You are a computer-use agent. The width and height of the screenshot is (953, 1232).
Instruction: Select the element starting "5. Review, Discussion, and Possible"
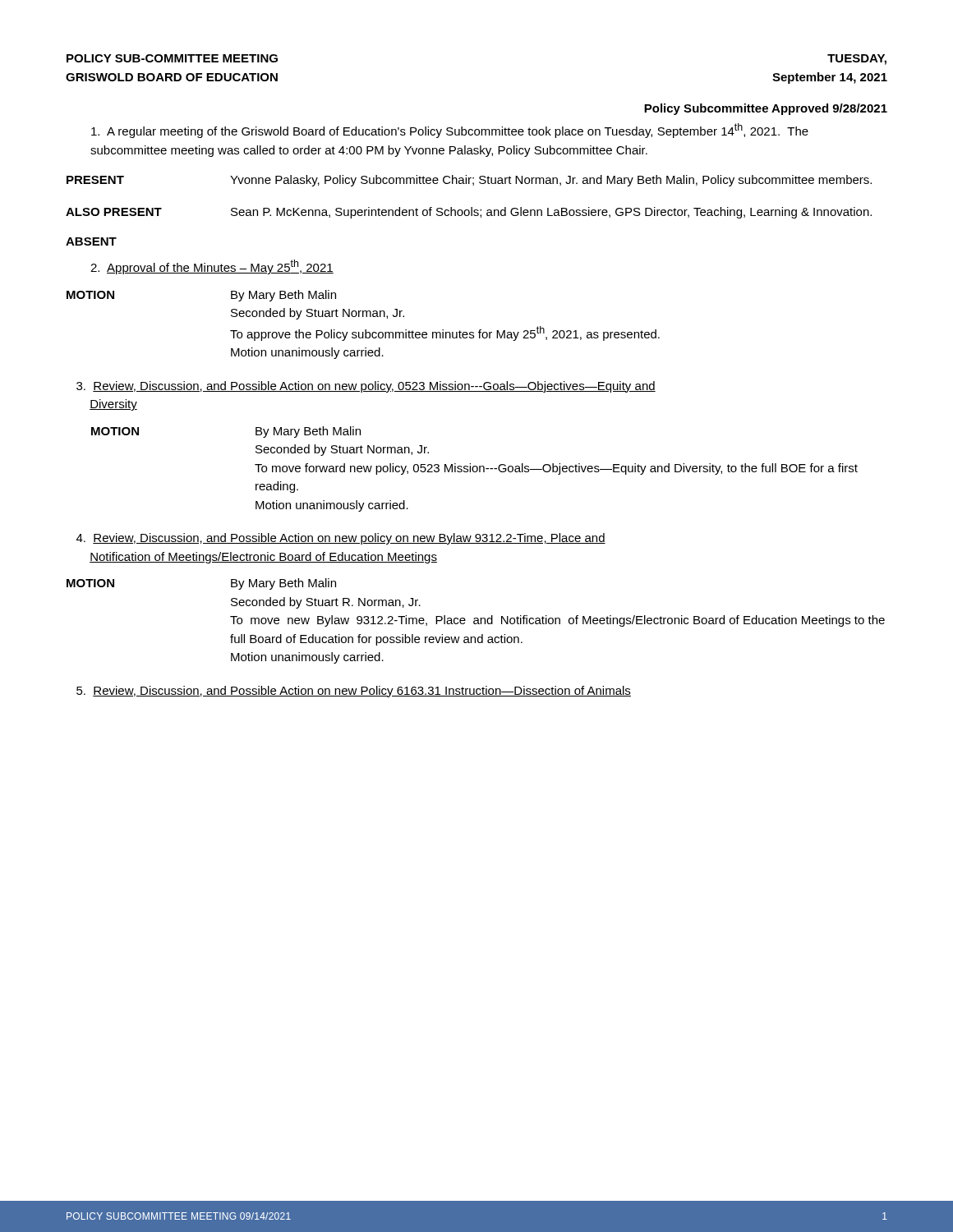coord(348,690)
